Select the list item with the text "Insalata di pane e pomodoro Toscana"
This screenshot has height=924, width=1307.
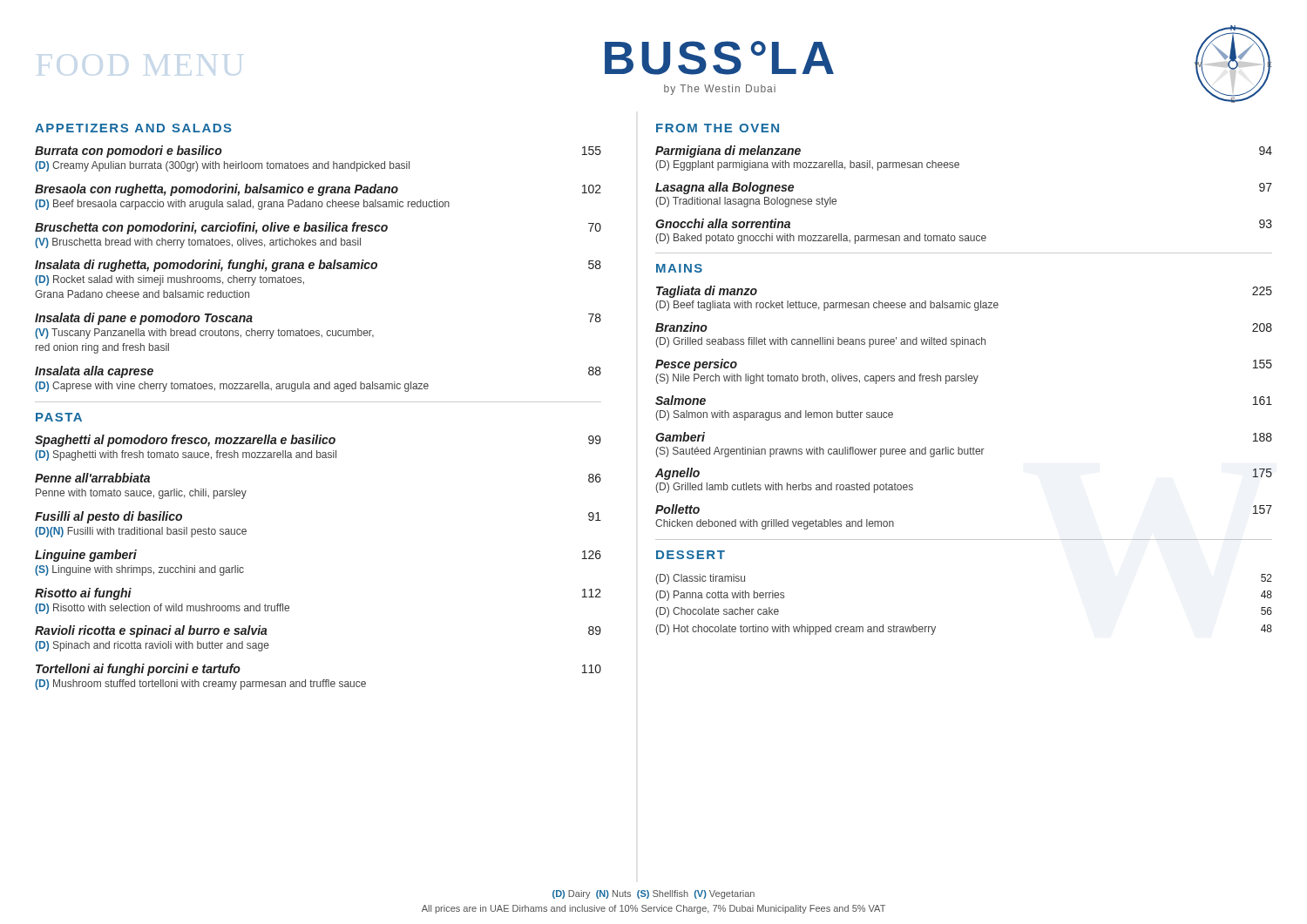318,333
